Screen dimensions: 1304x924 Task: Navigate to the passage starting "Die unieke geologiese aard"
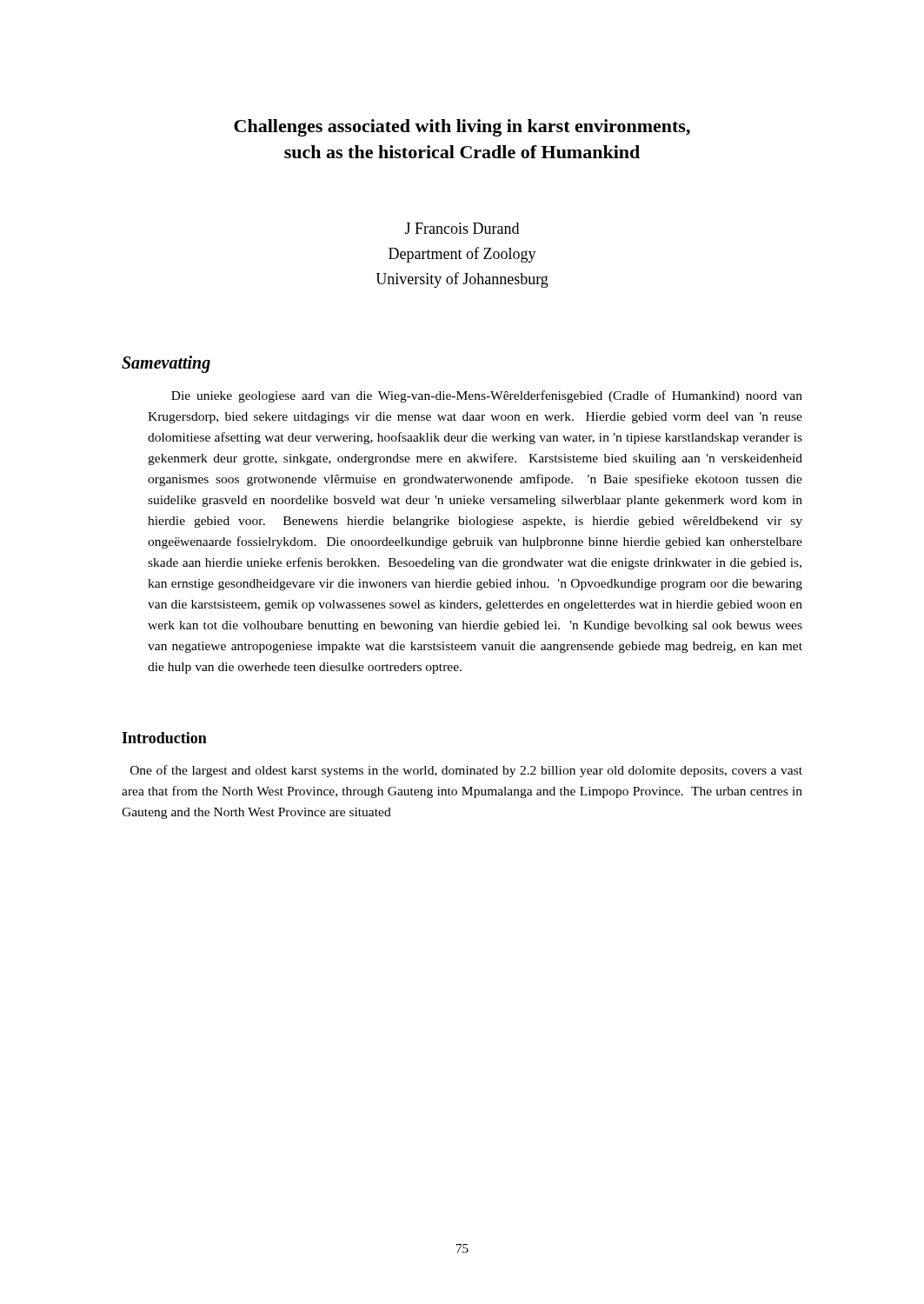pyautogui.click(x=475, y=531)
